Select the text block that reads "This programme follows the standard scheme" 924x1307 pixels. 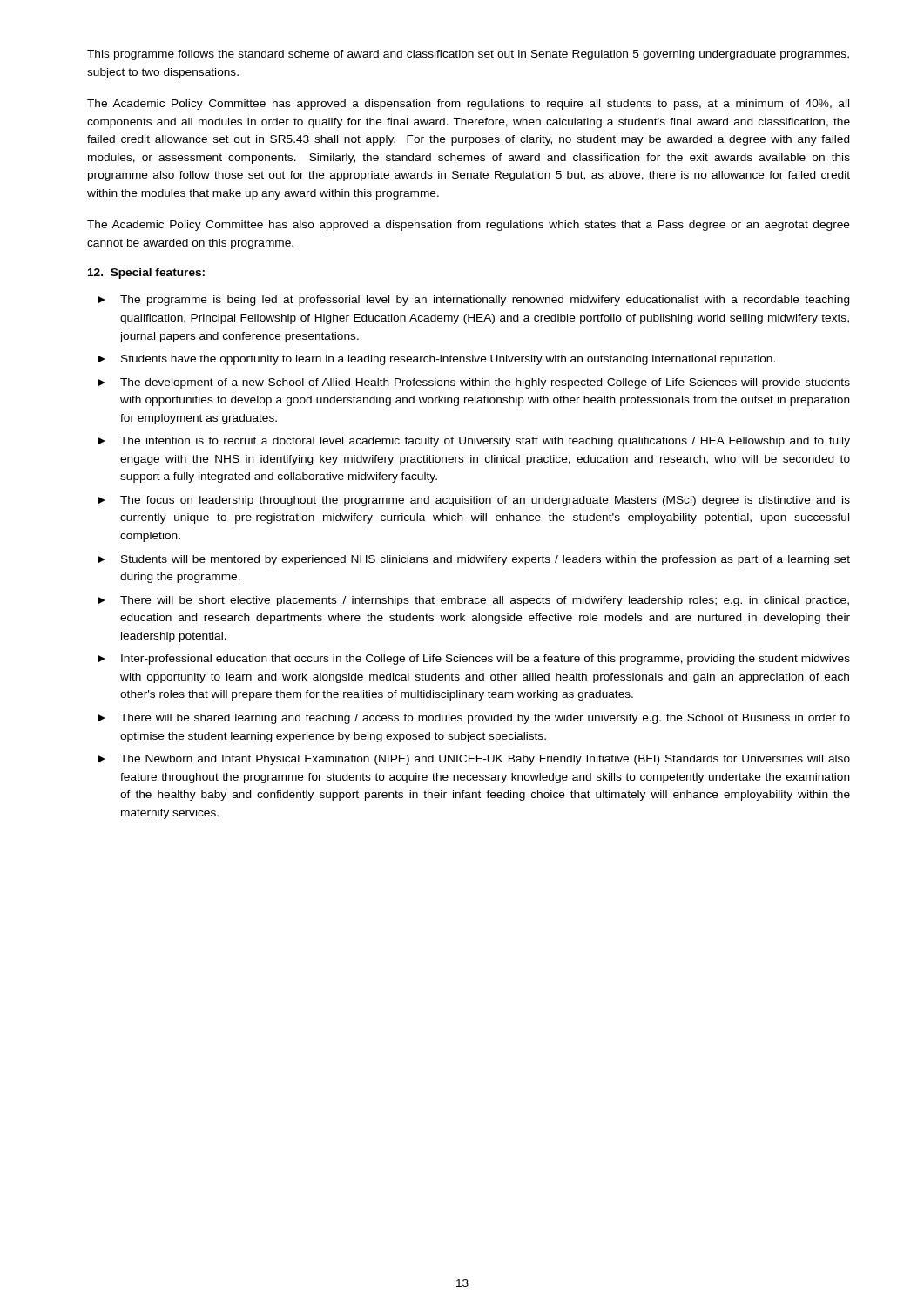tap(469, 63)
